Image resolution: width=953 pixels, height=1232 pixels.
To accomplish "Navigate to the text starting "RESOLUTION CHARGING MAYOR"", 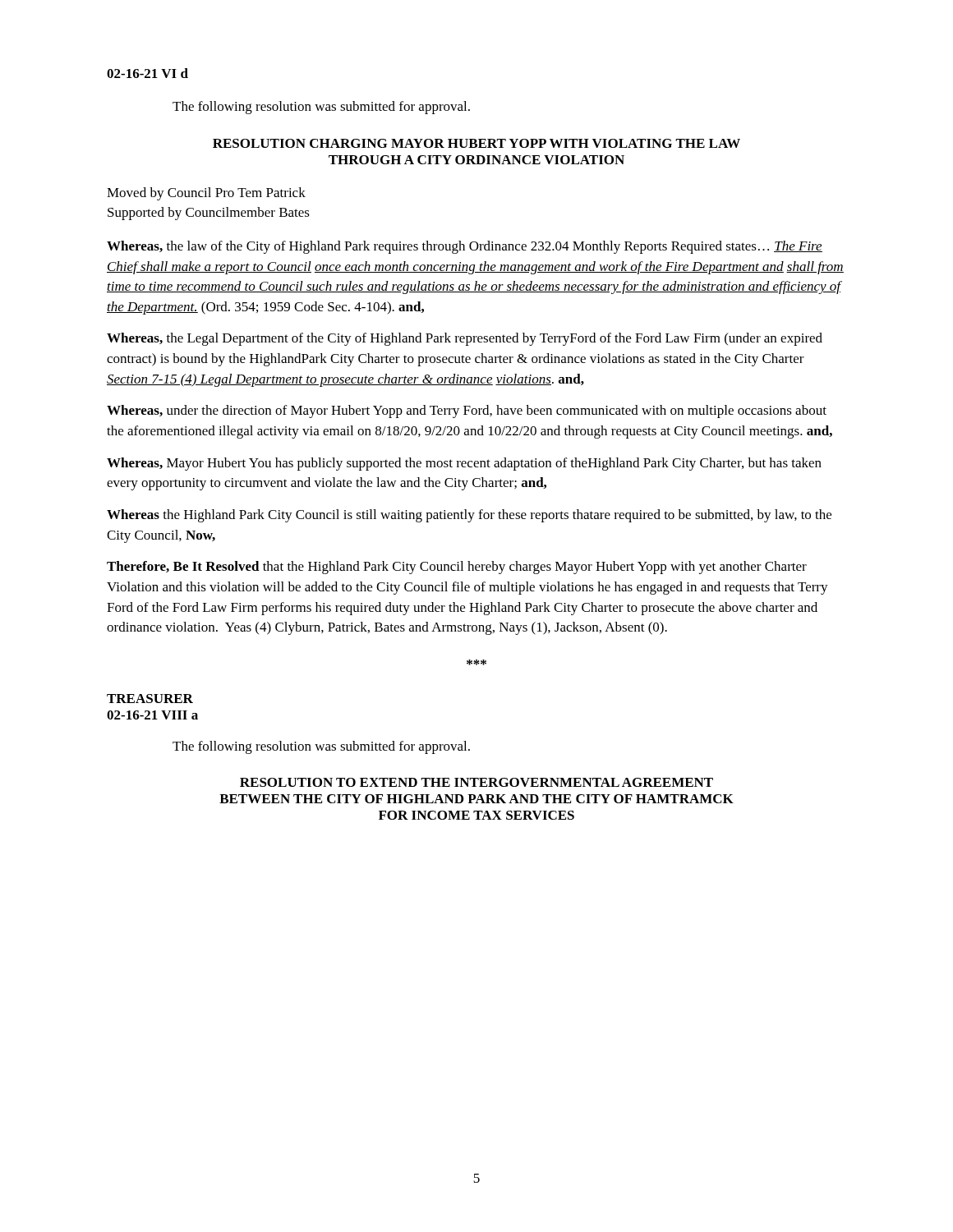I will (x=476, y=151).
